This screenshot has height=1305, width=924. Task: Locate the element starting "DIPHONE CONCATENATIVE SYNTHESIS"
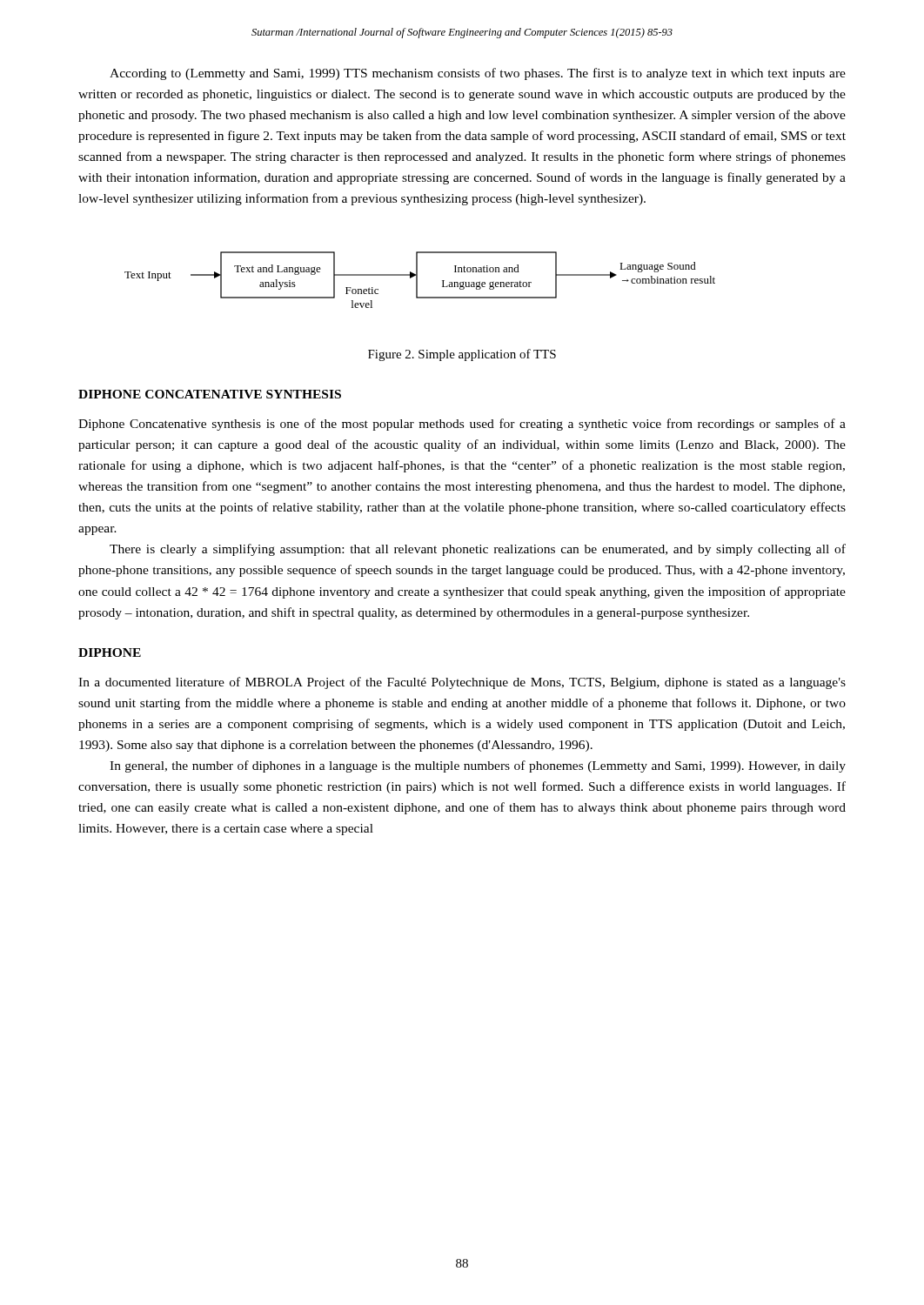pos(210,394)
